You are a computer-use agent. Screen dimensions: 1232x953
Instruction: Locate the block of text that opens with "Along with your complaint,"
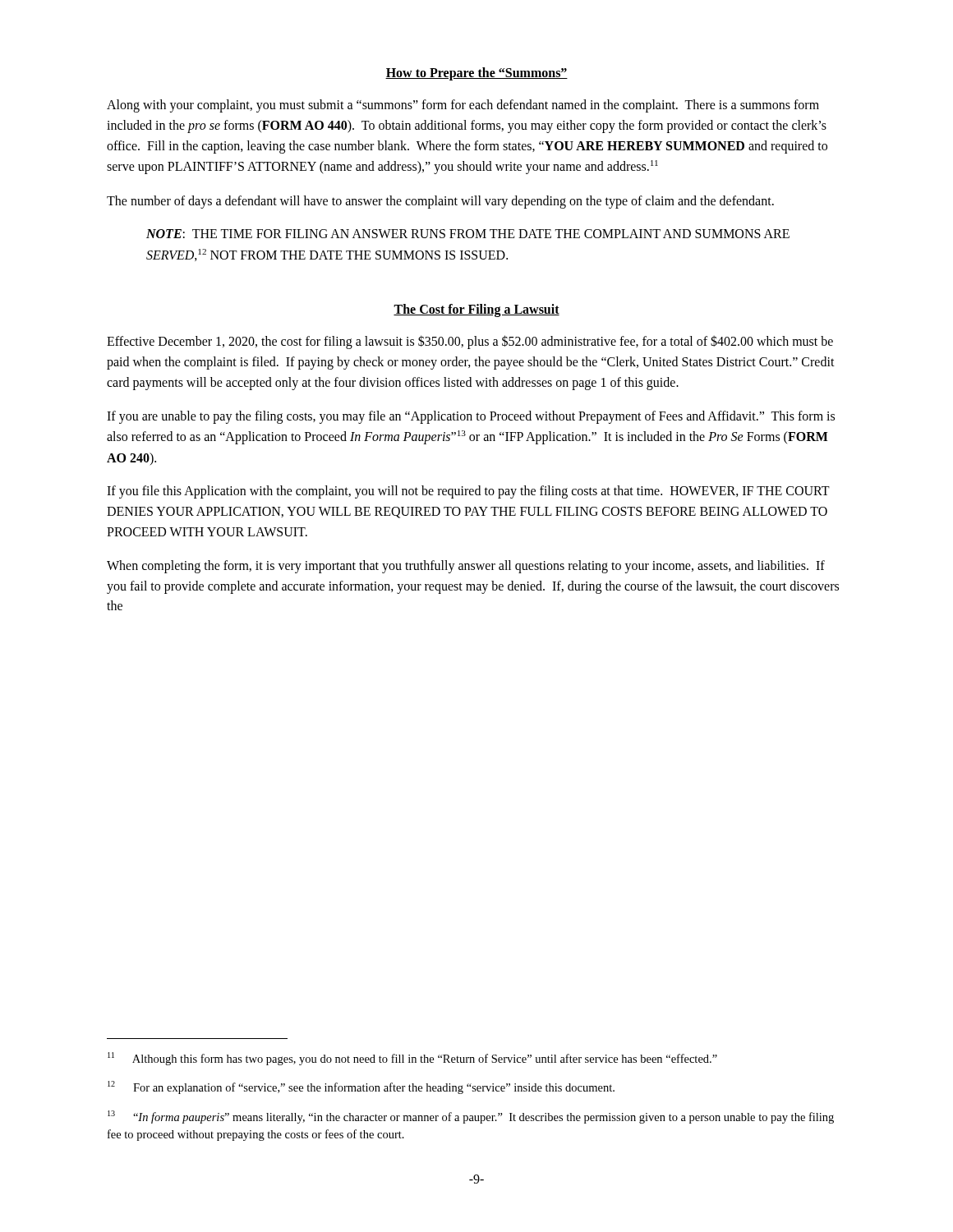(467, 136)
